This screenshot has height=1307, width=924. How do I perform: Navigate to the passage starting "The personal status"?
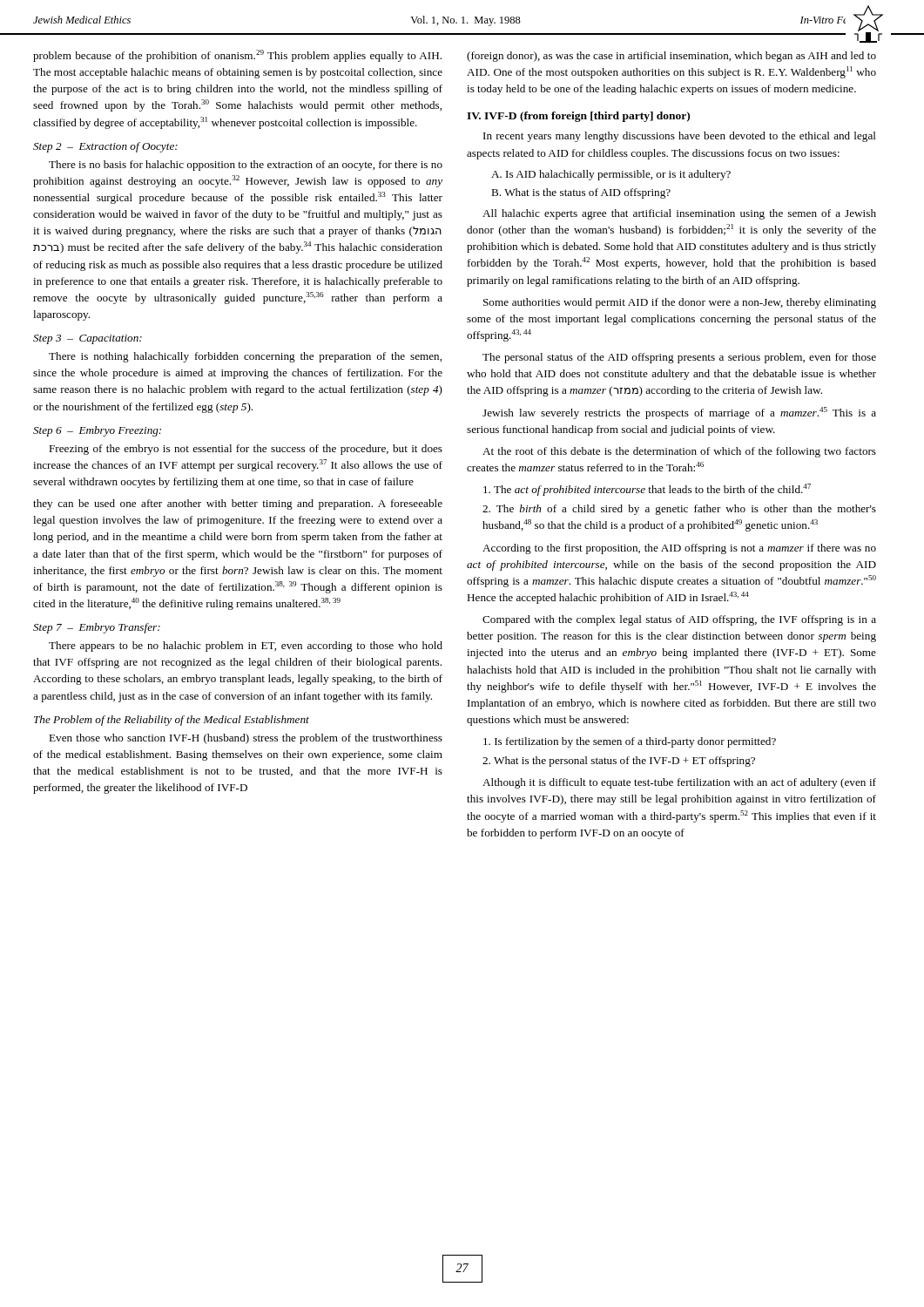pyautogui.click(x=671, y=374)
